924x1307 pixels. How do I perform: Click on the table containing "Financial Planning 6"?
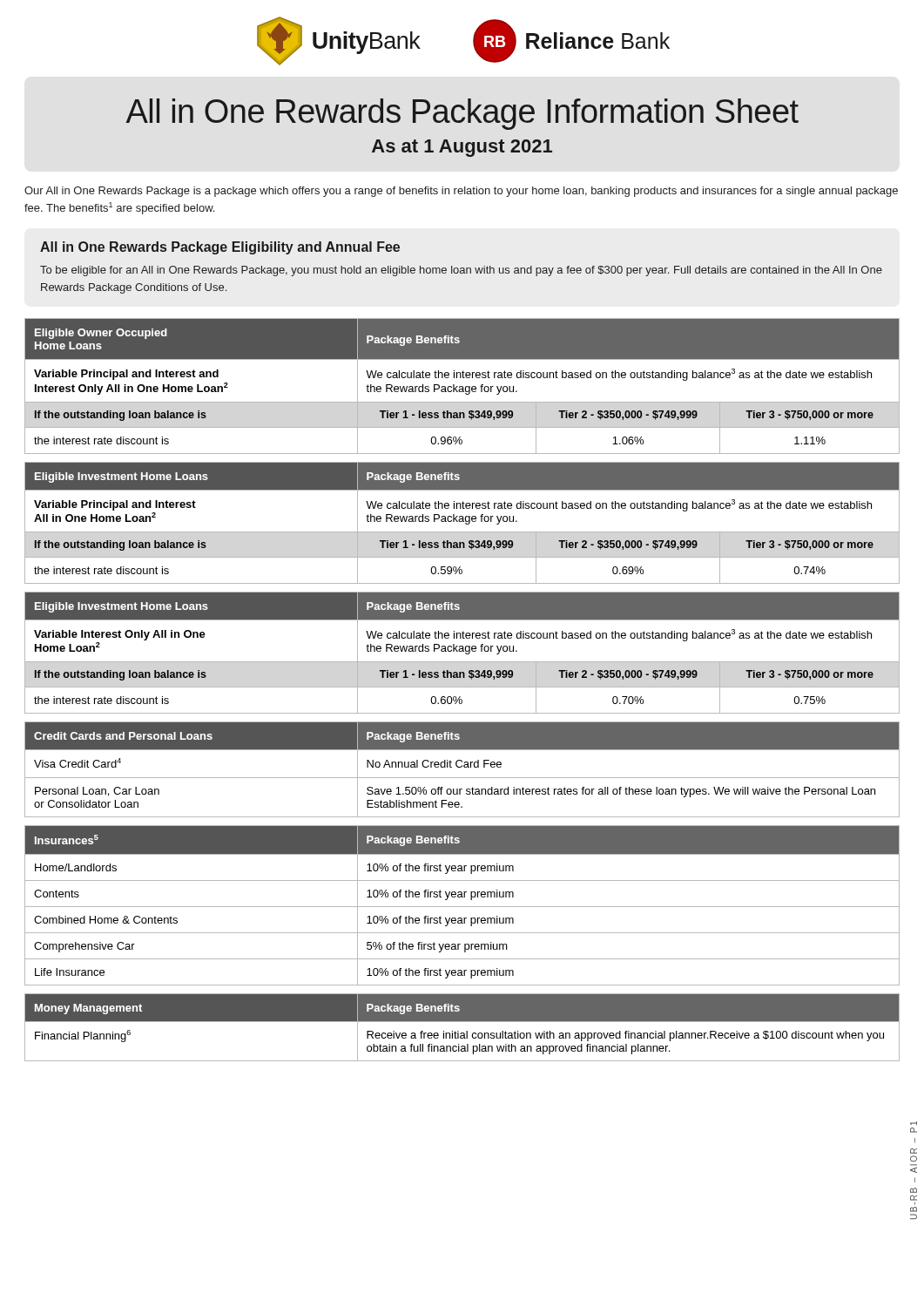tap(462, 1027)
